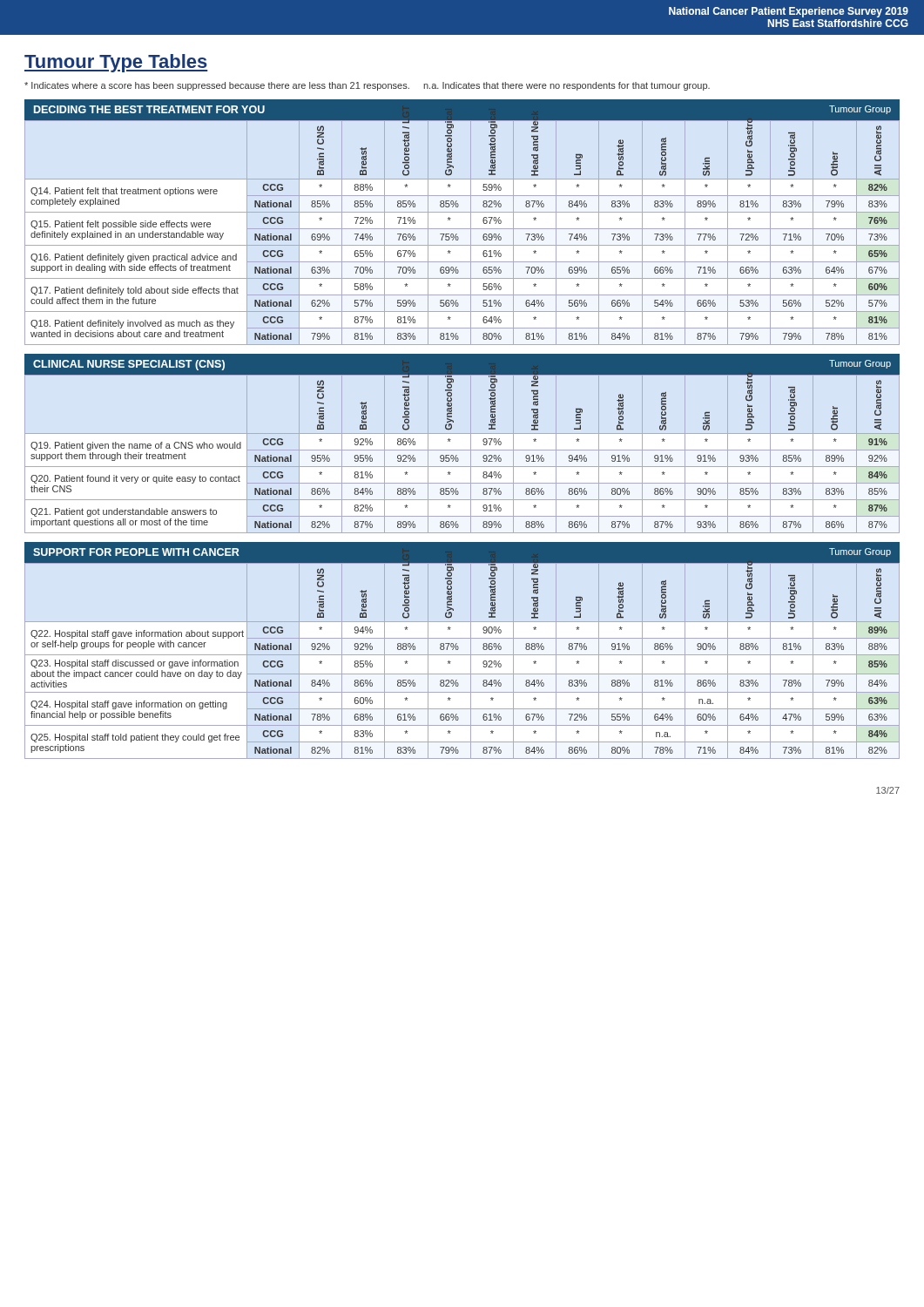The image size is (924, 1307).
Task: Find the passage starting "CLINICAL NURSE SPECIALIST (CNS) Tumour Group"
Action: pos(462,364)
